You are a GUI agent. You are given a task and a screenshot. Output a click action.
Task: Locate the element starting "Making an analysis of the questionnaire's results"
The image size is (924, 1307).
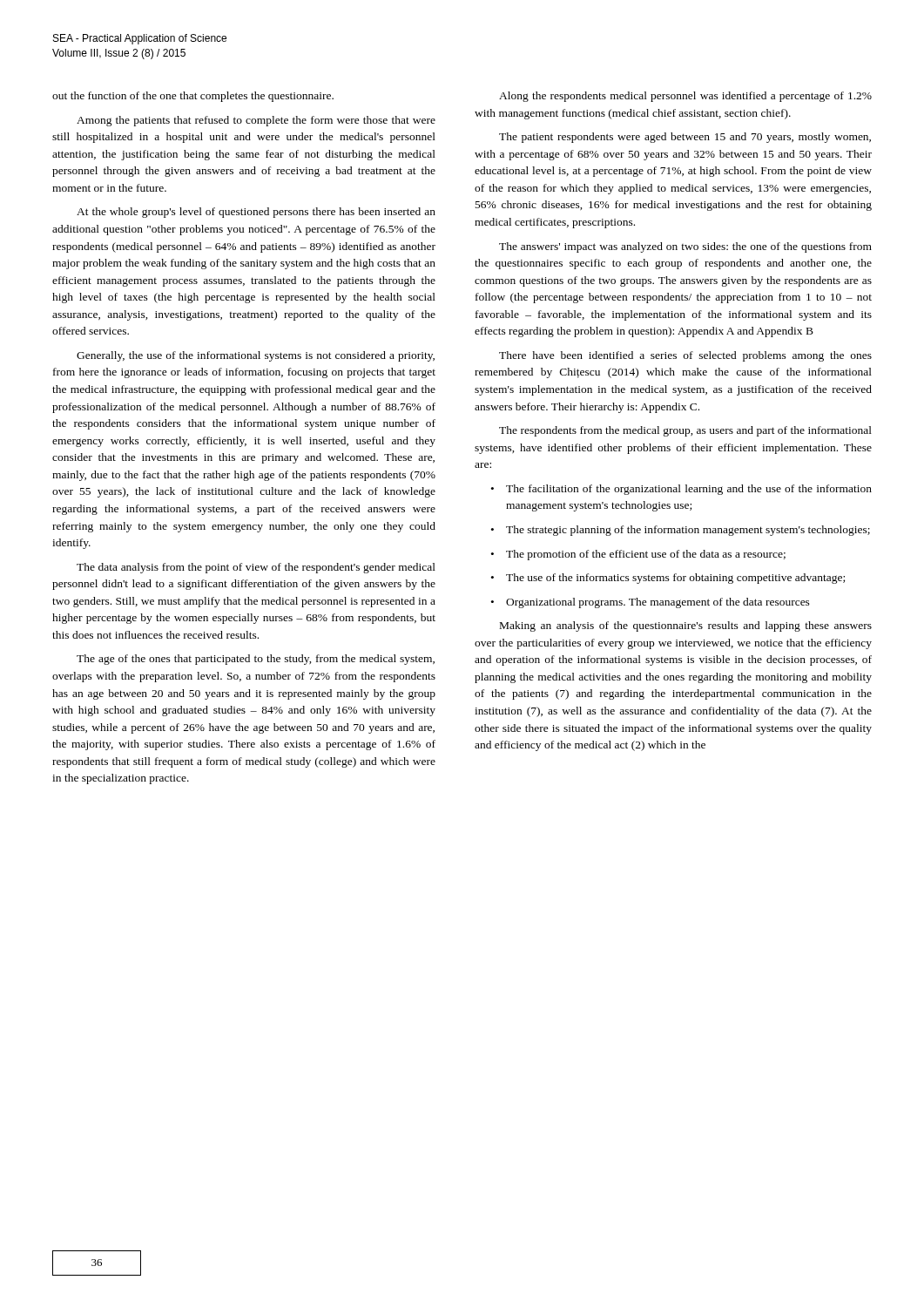coord(673,685)
